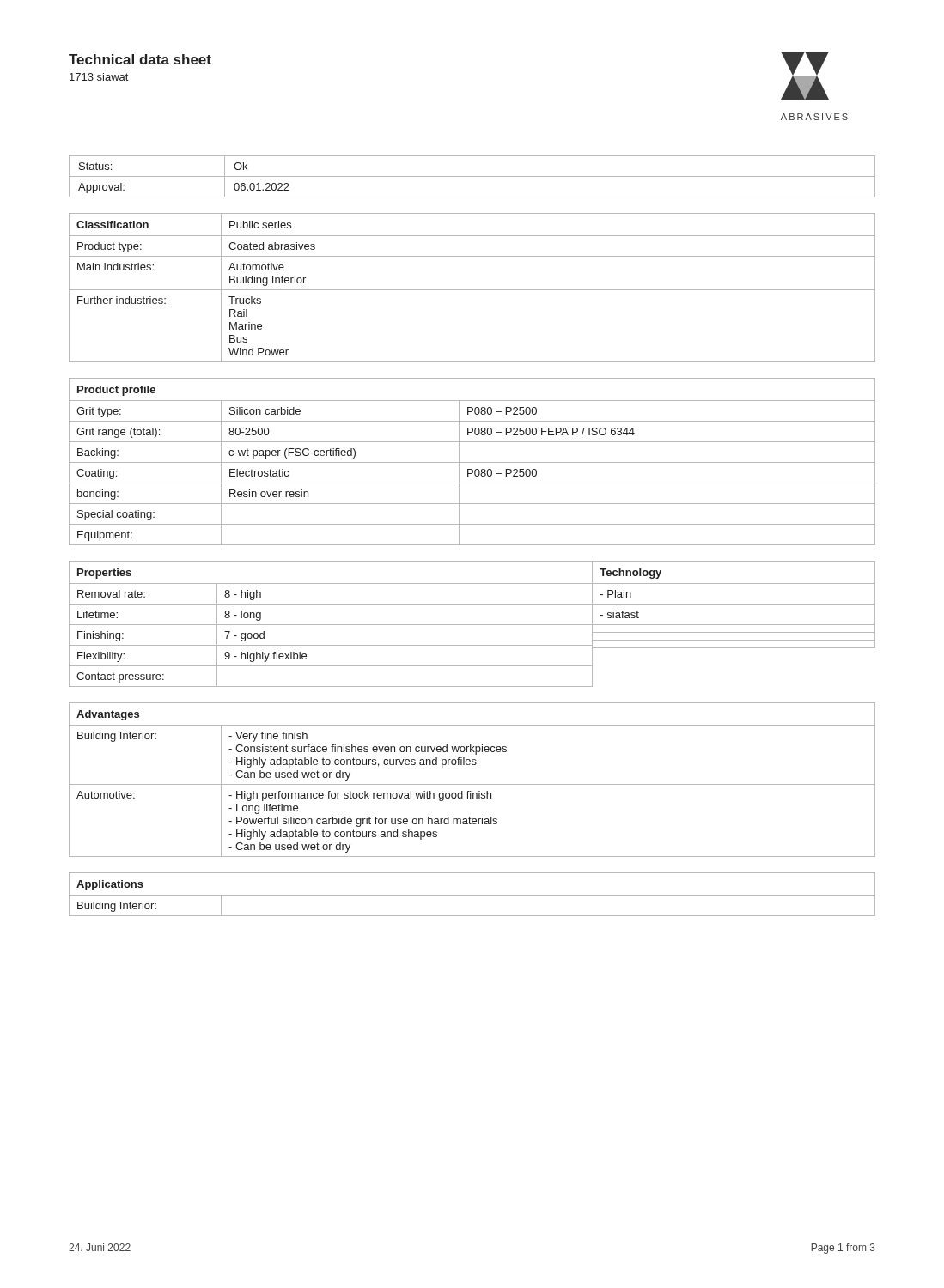Locate the logo
944x1288 pixels.
(x=811, y=91)
